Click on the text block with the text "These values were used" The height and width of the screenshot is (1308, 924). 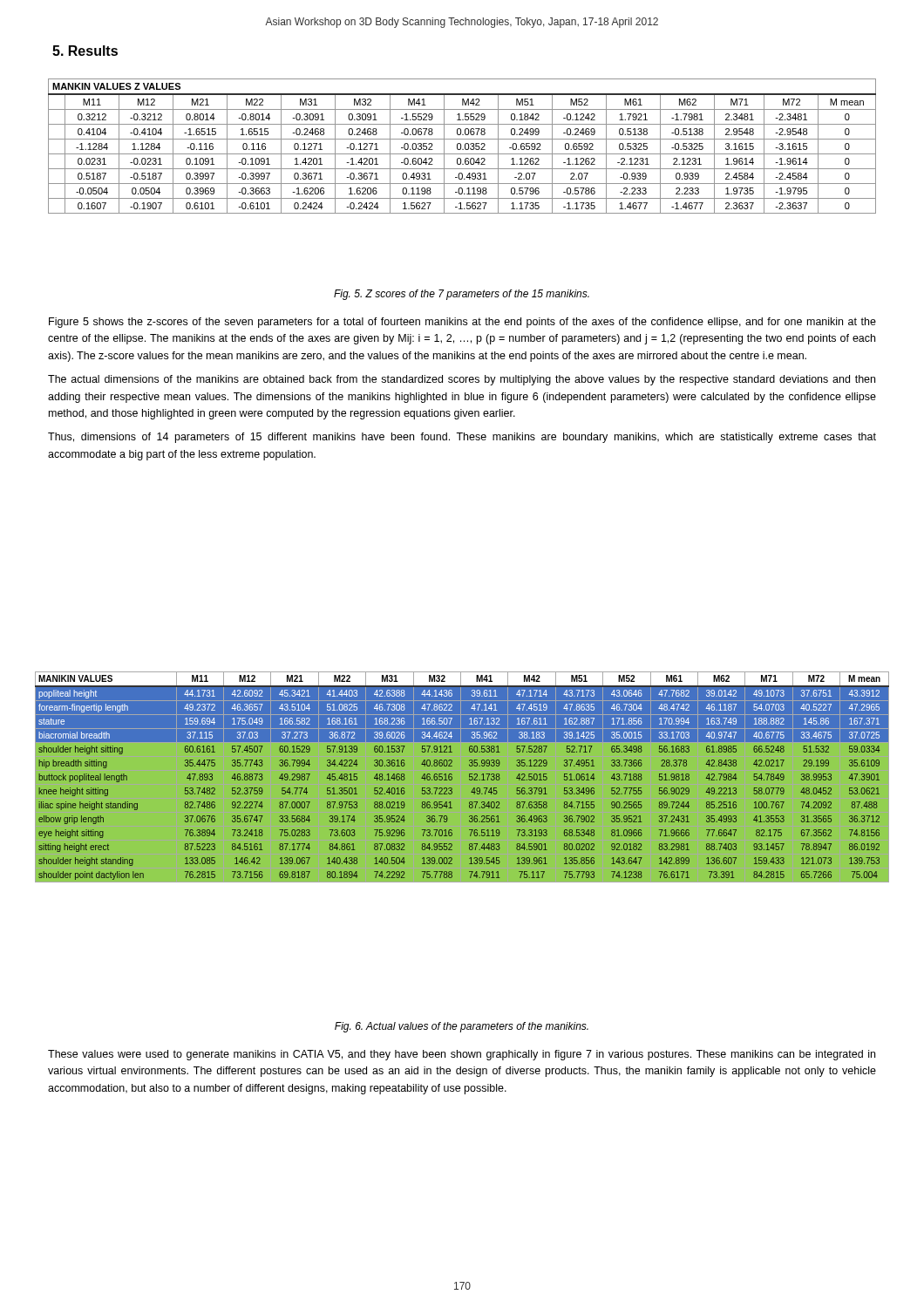click(462, 1072)
